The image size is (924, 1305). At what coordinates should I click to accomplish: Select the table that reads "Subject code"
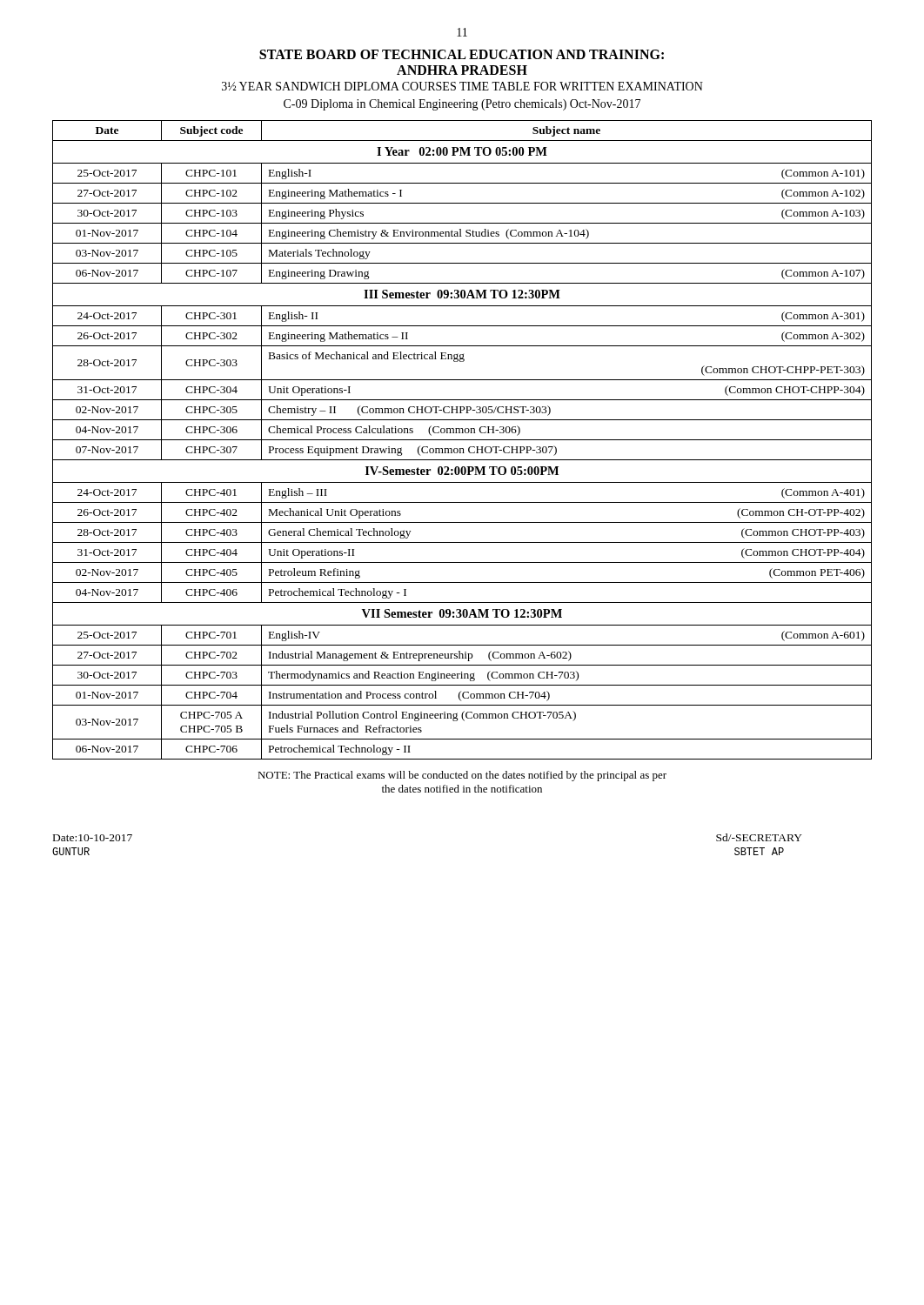[x=462, y=440]
